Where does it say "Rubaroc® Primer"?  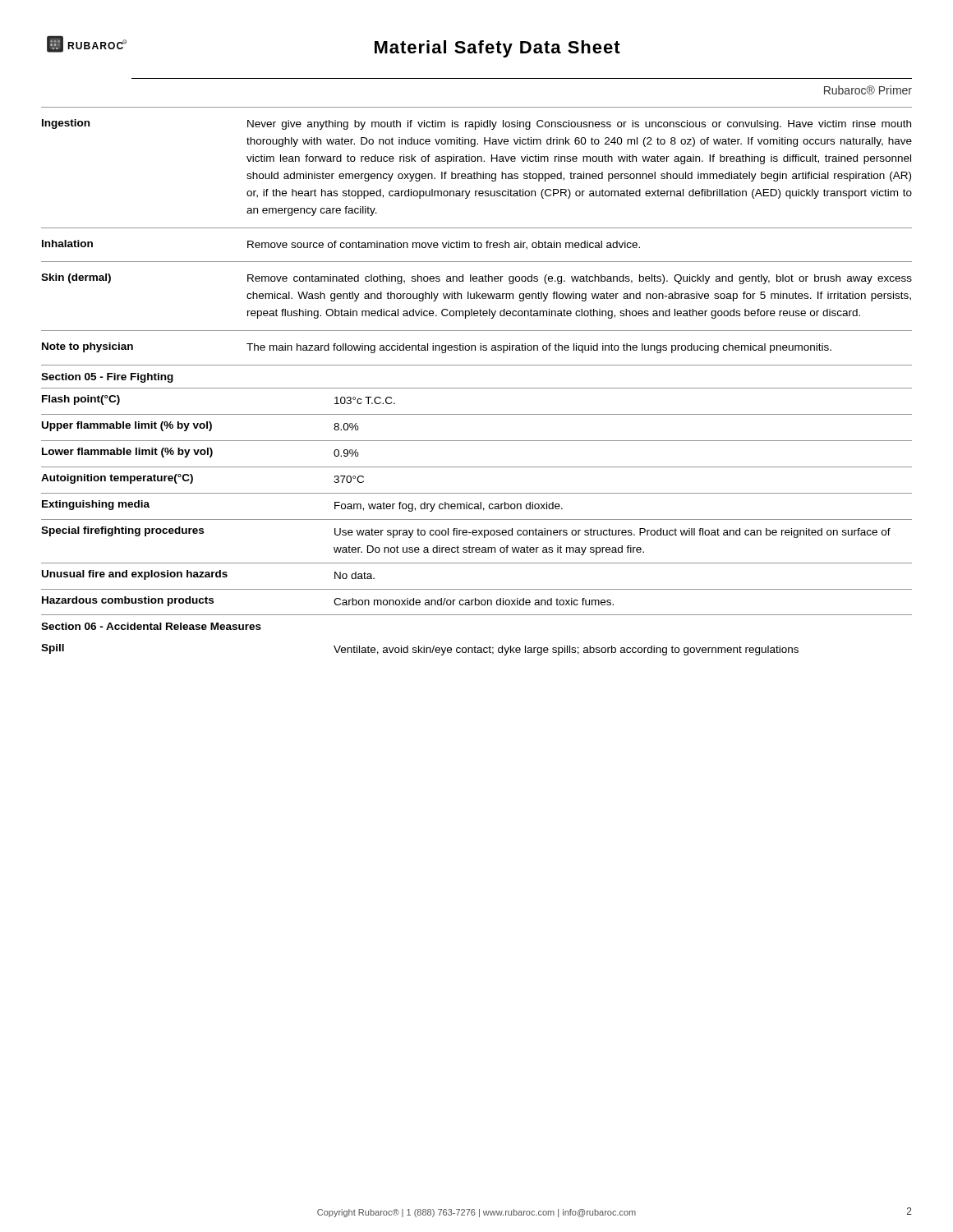pos(867,90)
